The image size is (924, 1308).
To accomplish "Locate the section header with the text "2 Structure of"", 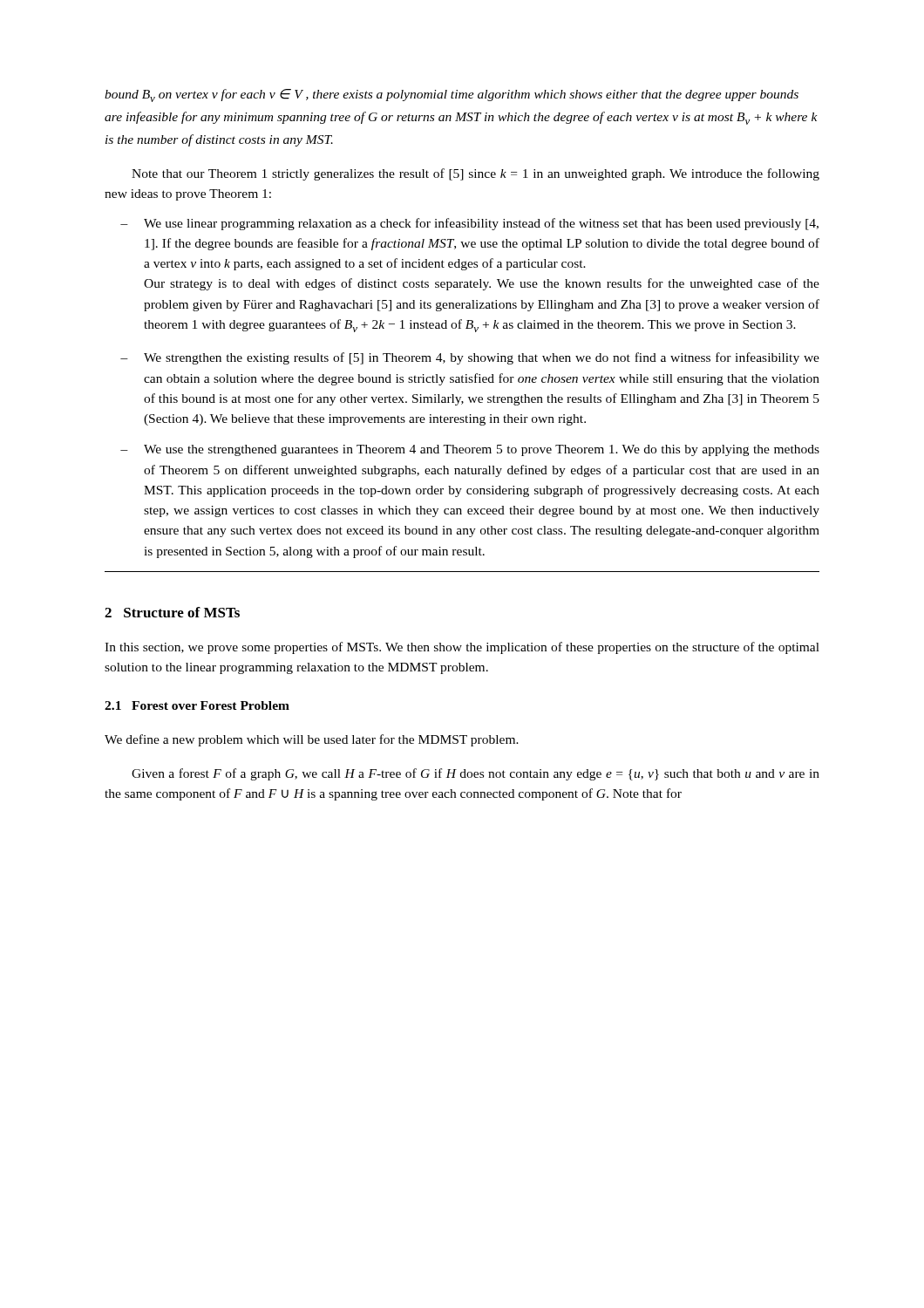I will pos(172,612).
